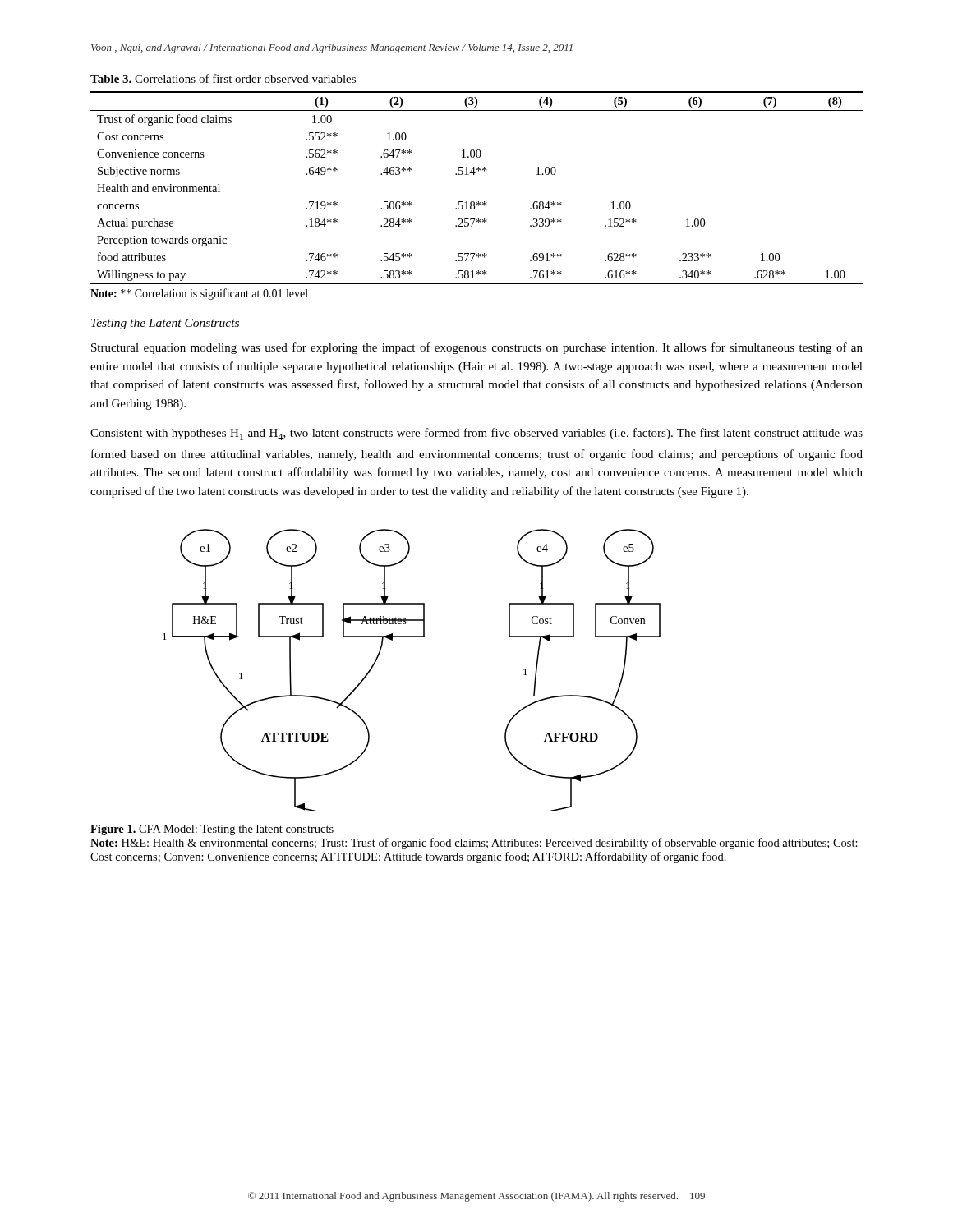Click on the footnote that says "Note: ** Correlation is significant"
953x1232 pixels.
pos(199,294)
